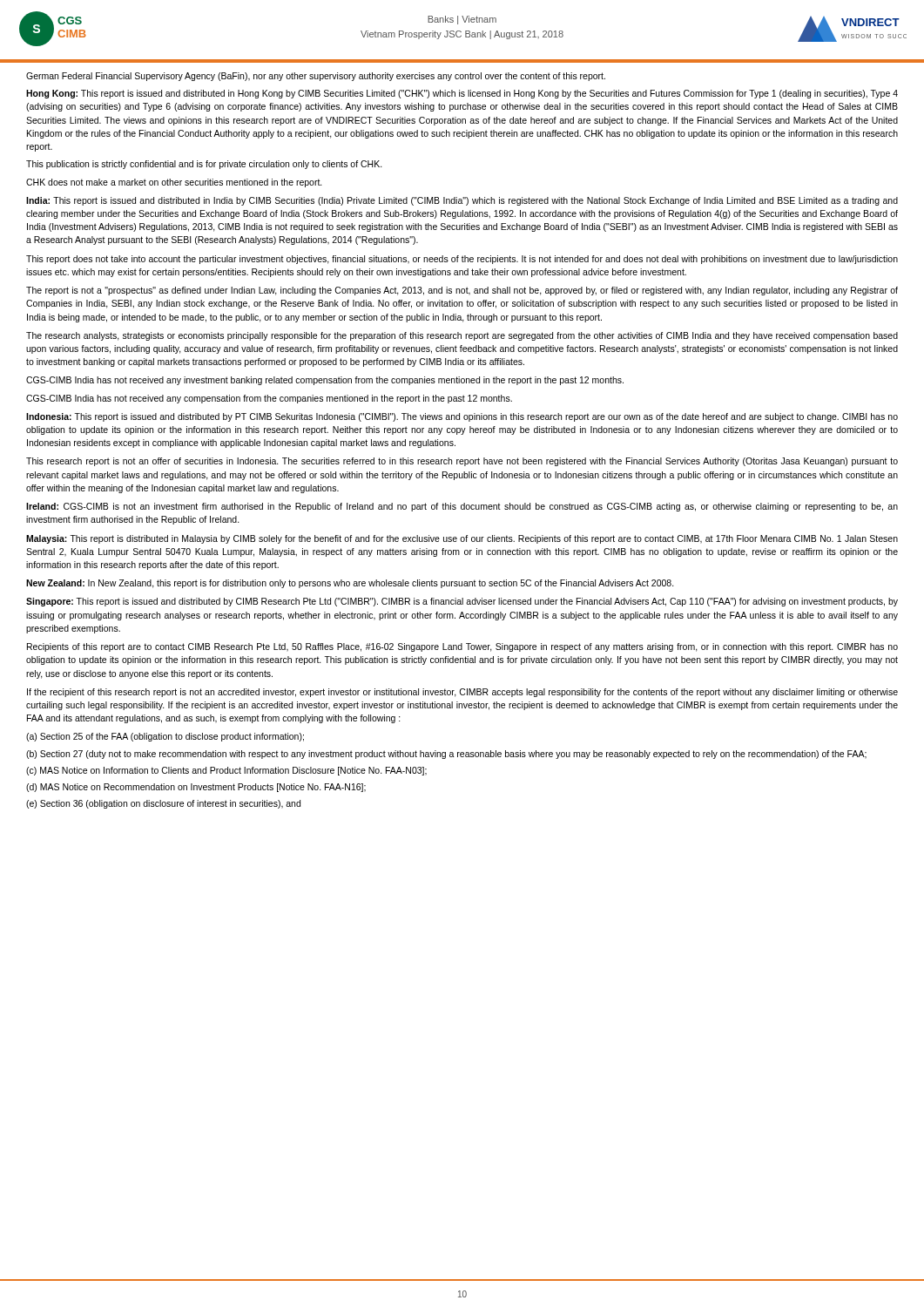Select the text block that says "This research report is"
This screenshot has width=924, height=1307.
coord(462,475)
